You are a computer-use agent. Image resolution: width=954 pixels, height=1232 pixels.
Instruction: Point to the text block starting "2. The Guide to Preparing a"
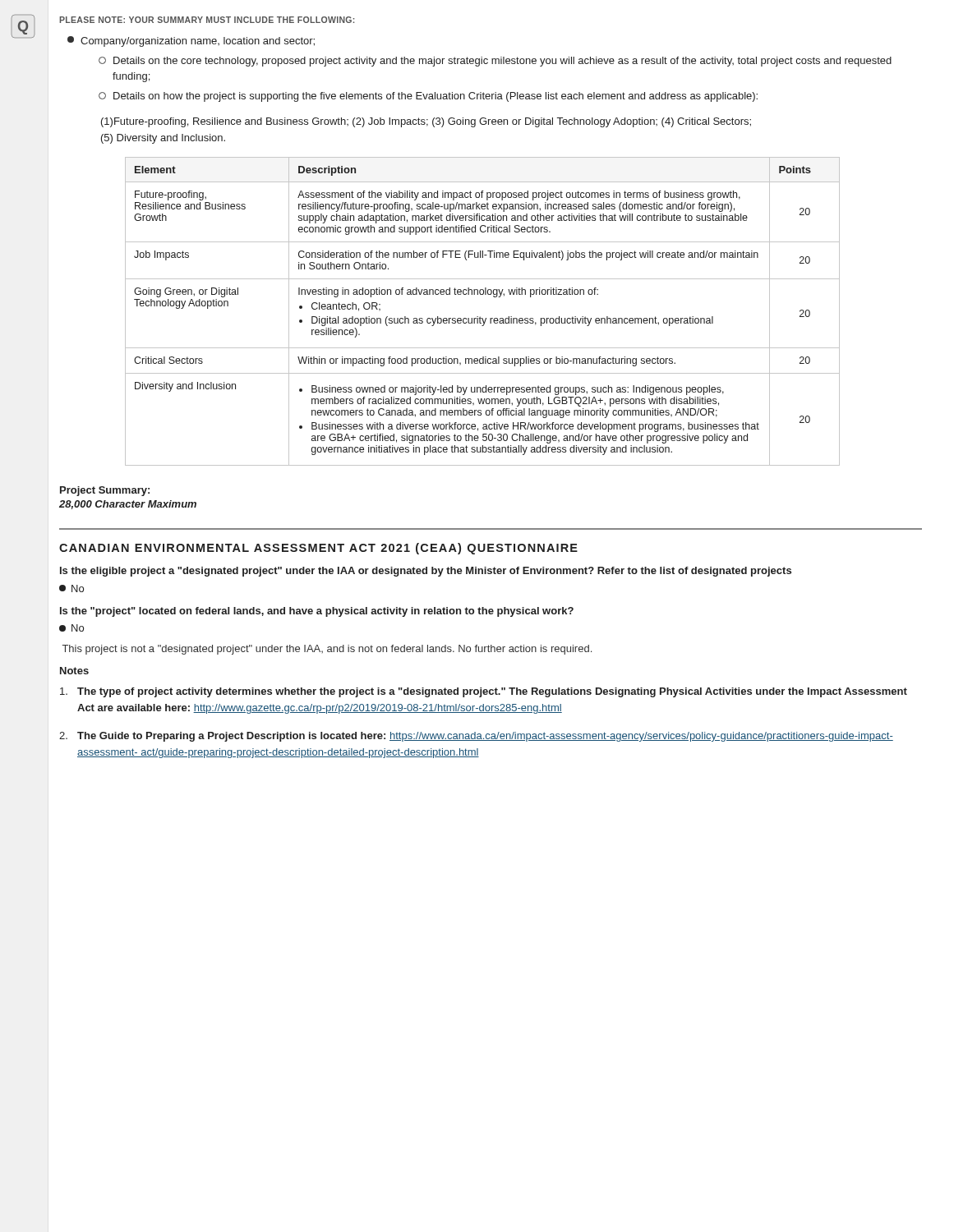491,744
